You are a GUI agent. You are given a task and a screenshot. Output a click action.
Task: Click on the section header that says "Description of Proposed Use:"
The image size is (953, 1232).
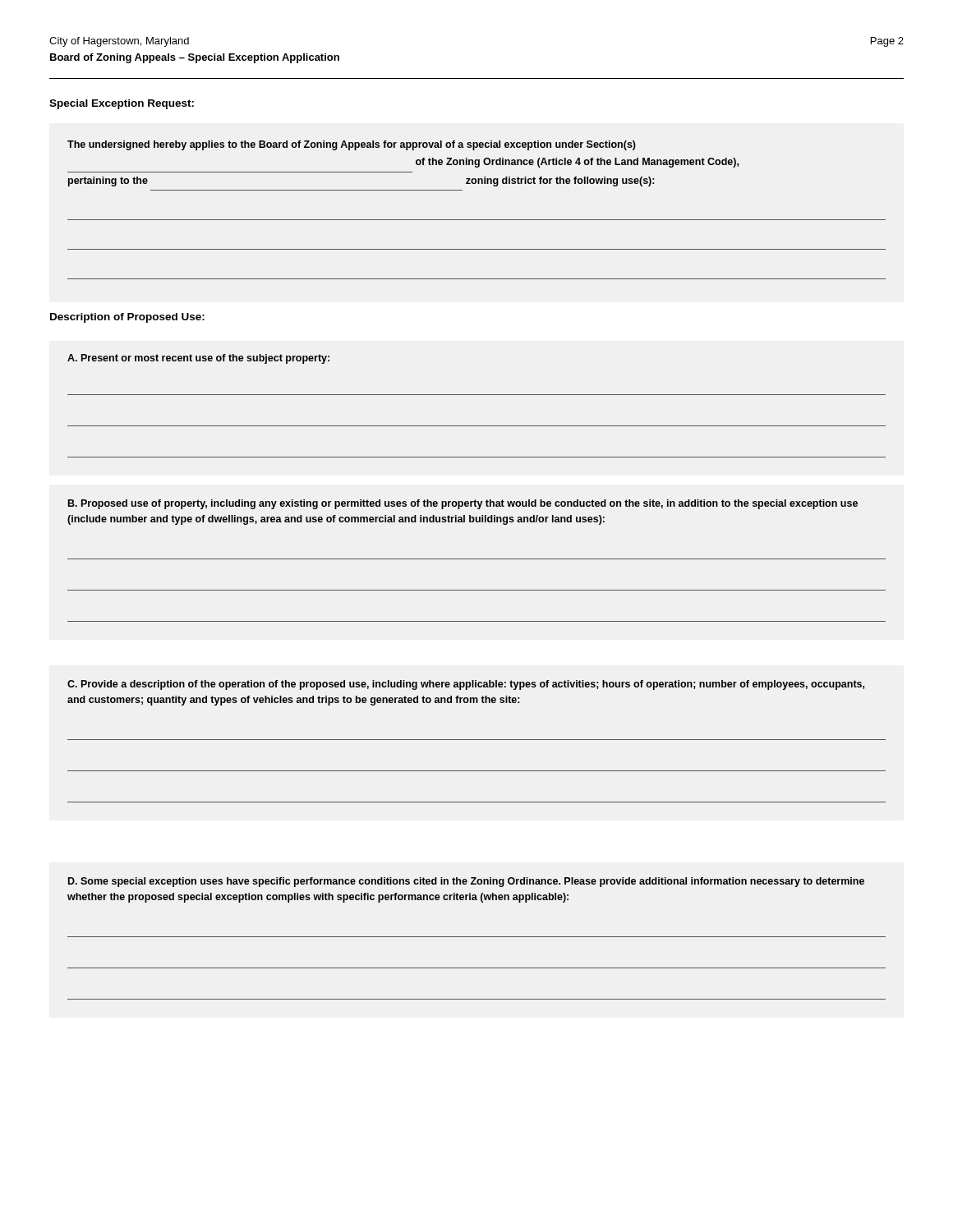[x=127, y=317]
